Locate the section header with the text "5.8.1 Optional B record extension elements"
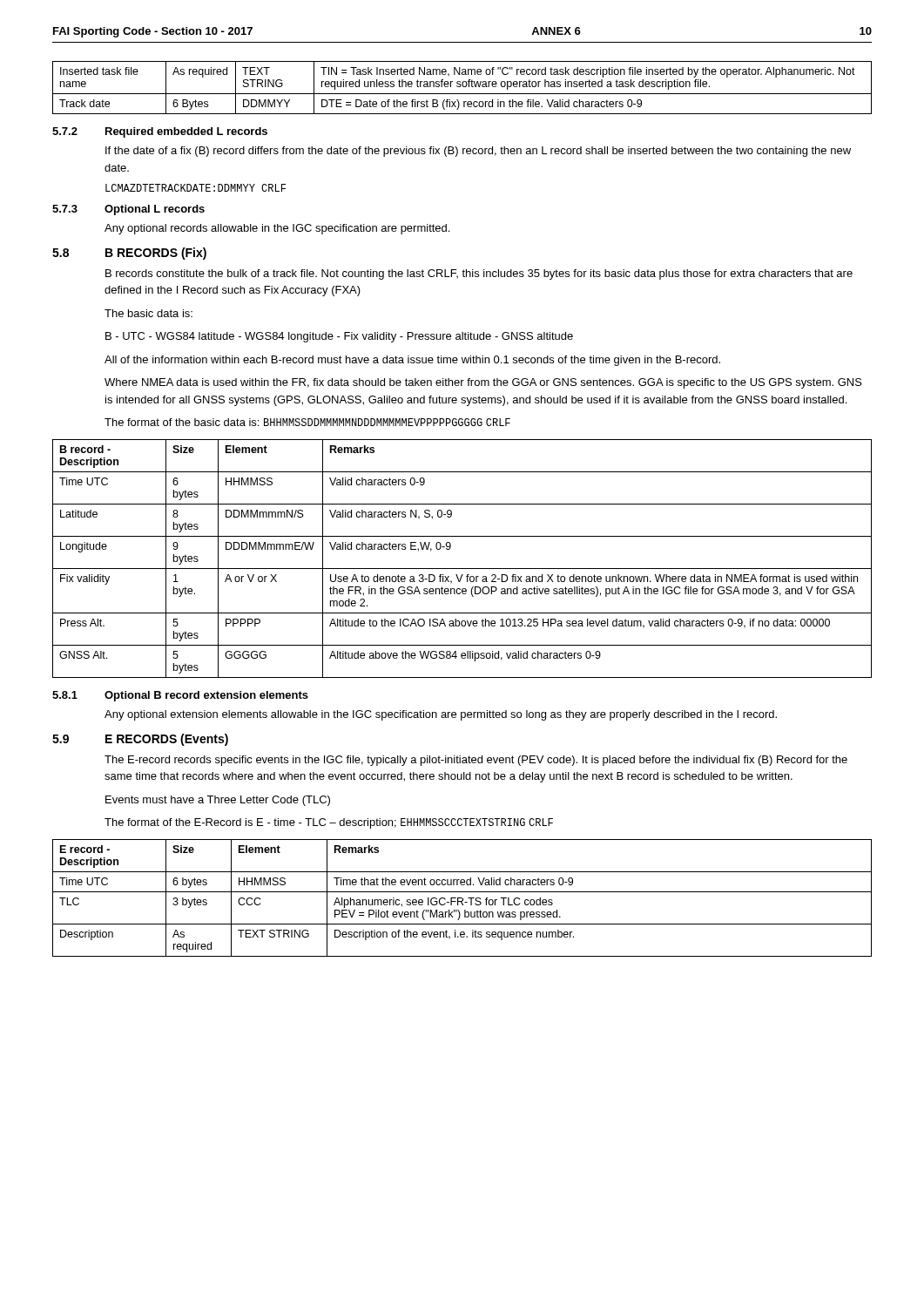The image size is (924, 1307). pyautogui.click(x=180, y=695)
